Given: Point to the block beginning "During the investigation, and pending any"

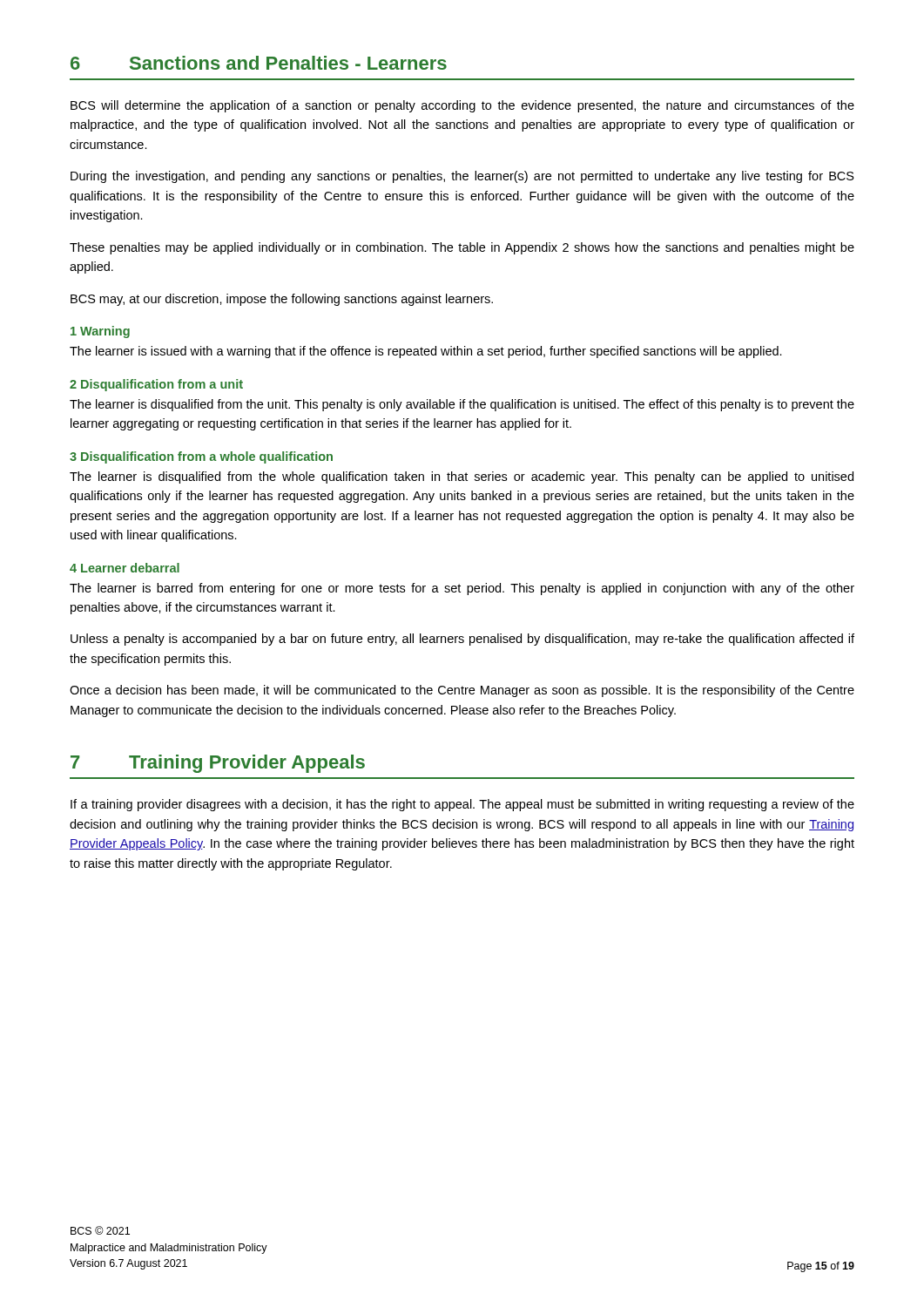Looking at the screenshot, I should [x=462, y=196].
